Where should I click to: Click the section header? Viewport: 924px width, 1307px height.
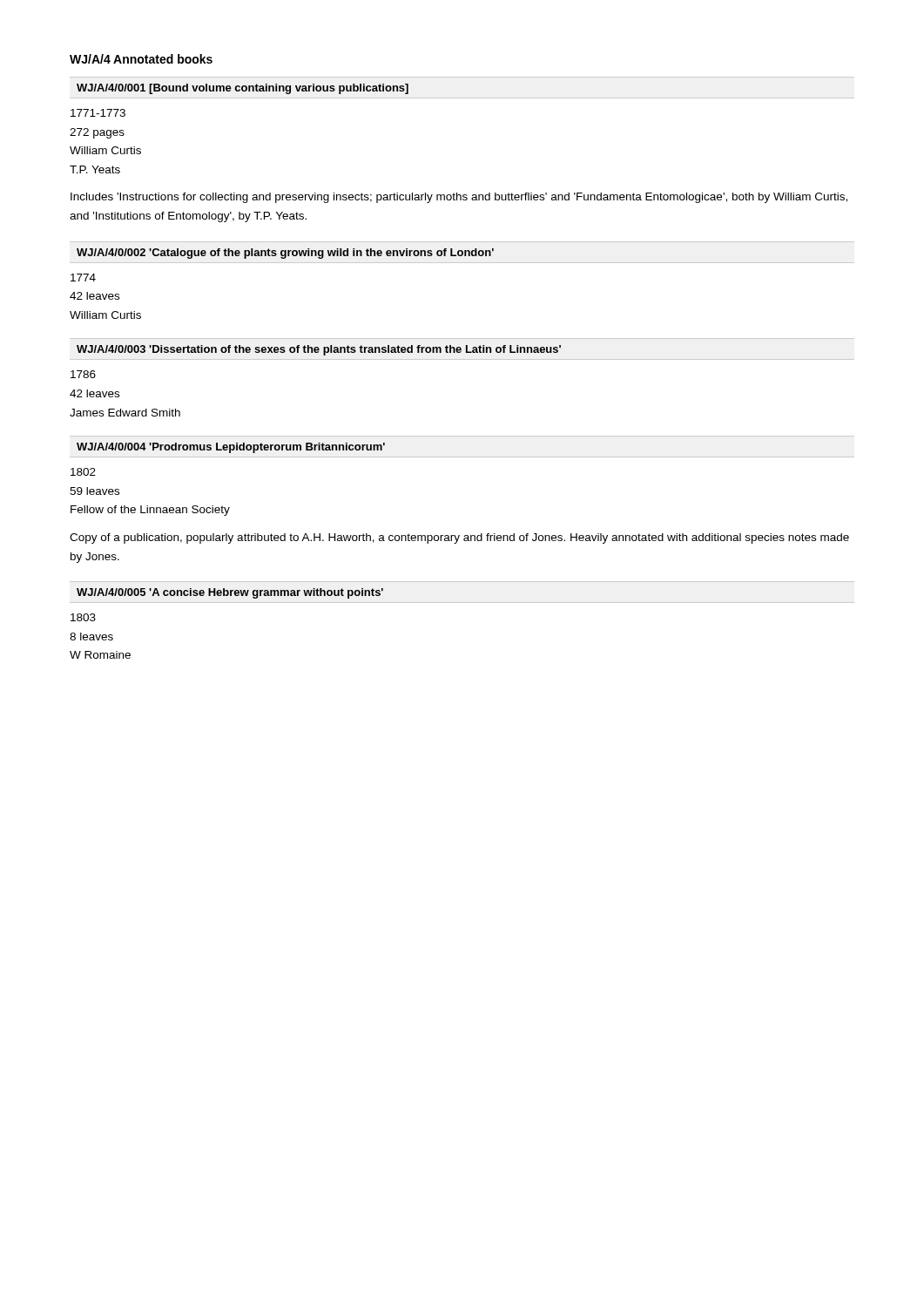tap(141, 59)
